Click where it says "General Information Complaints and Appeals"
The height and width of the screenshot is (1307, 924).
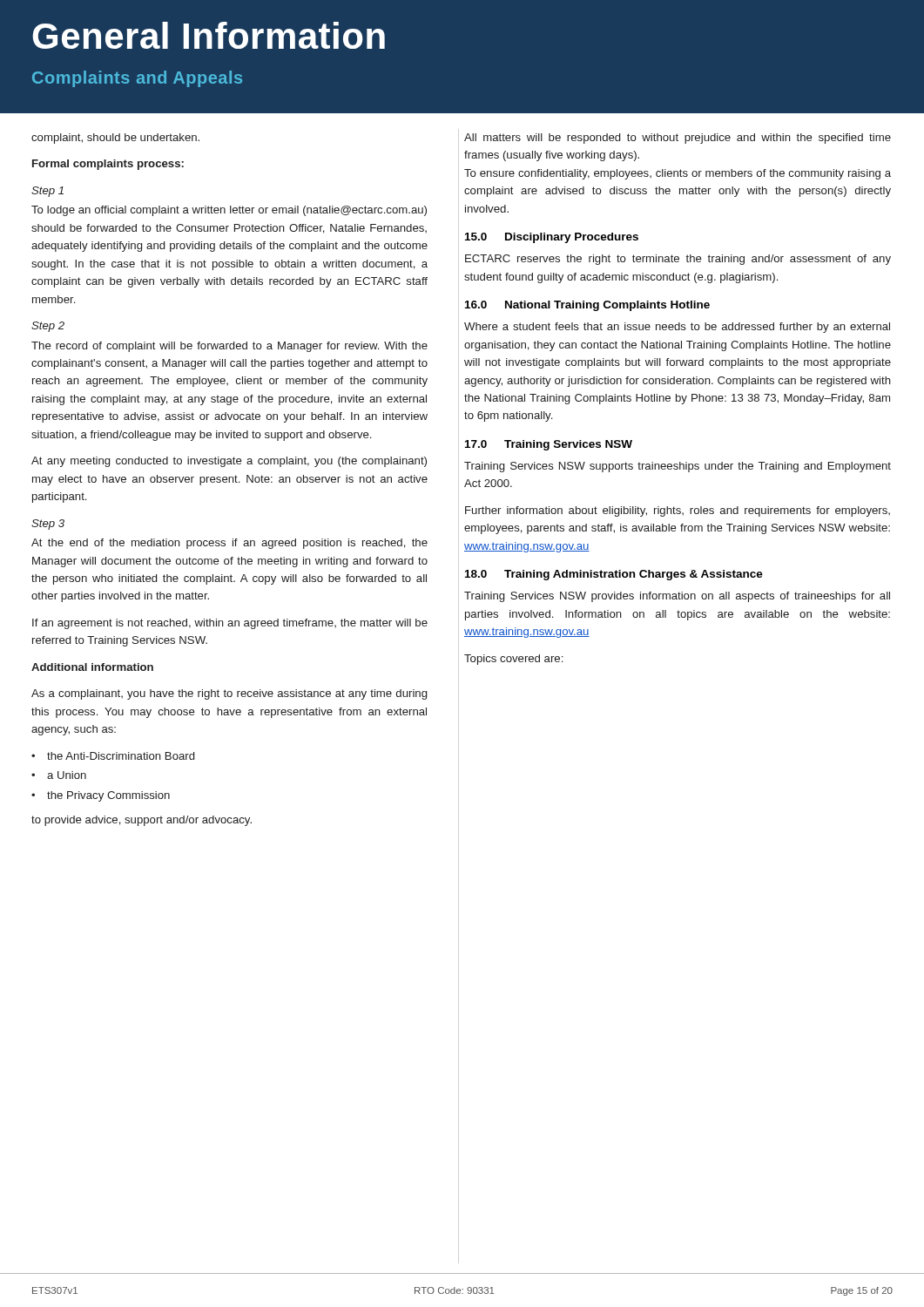coord(209,52)
